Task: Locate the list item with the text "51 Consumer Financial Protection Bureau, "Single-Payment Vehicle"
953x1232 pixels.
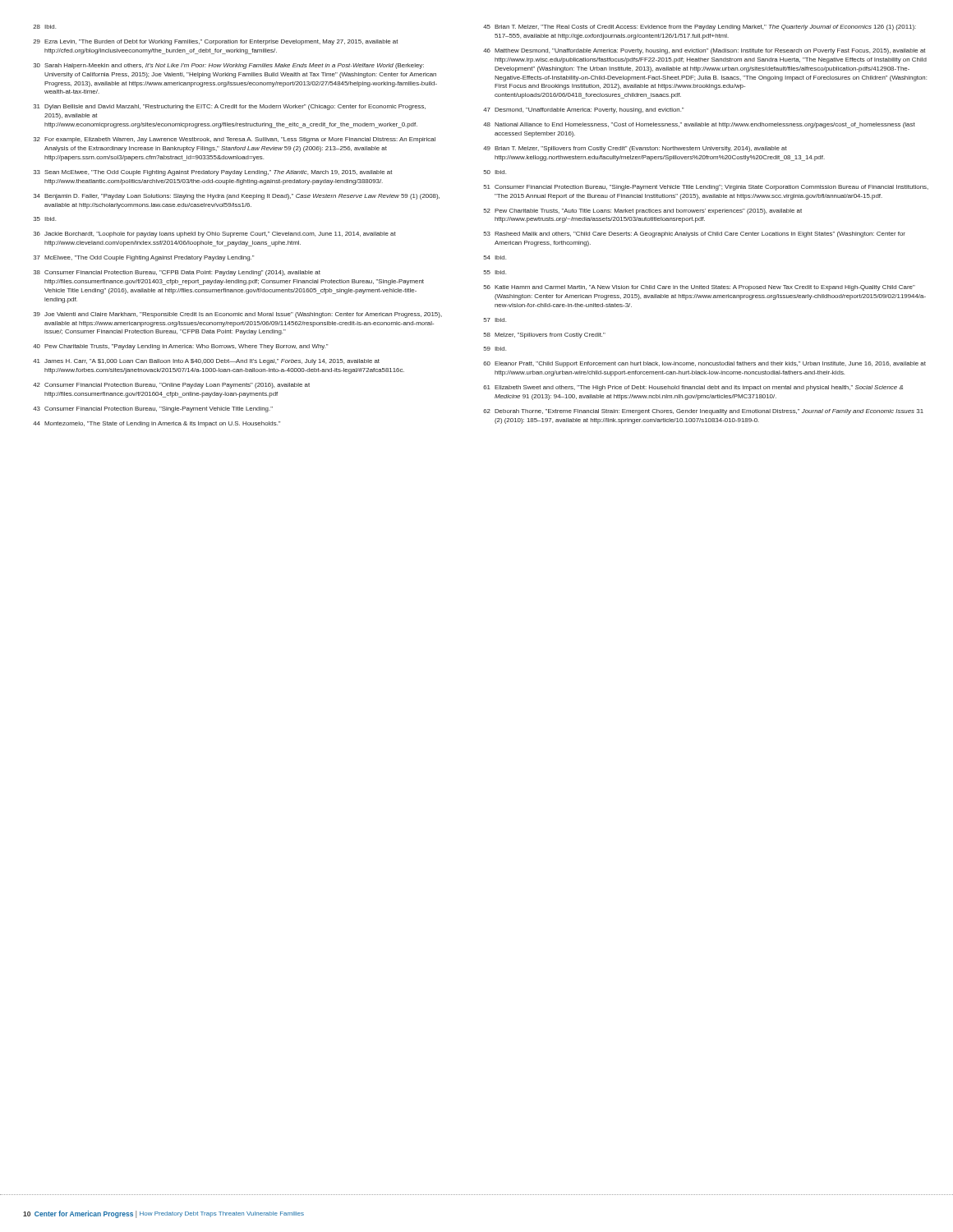Action: point(702,192)
